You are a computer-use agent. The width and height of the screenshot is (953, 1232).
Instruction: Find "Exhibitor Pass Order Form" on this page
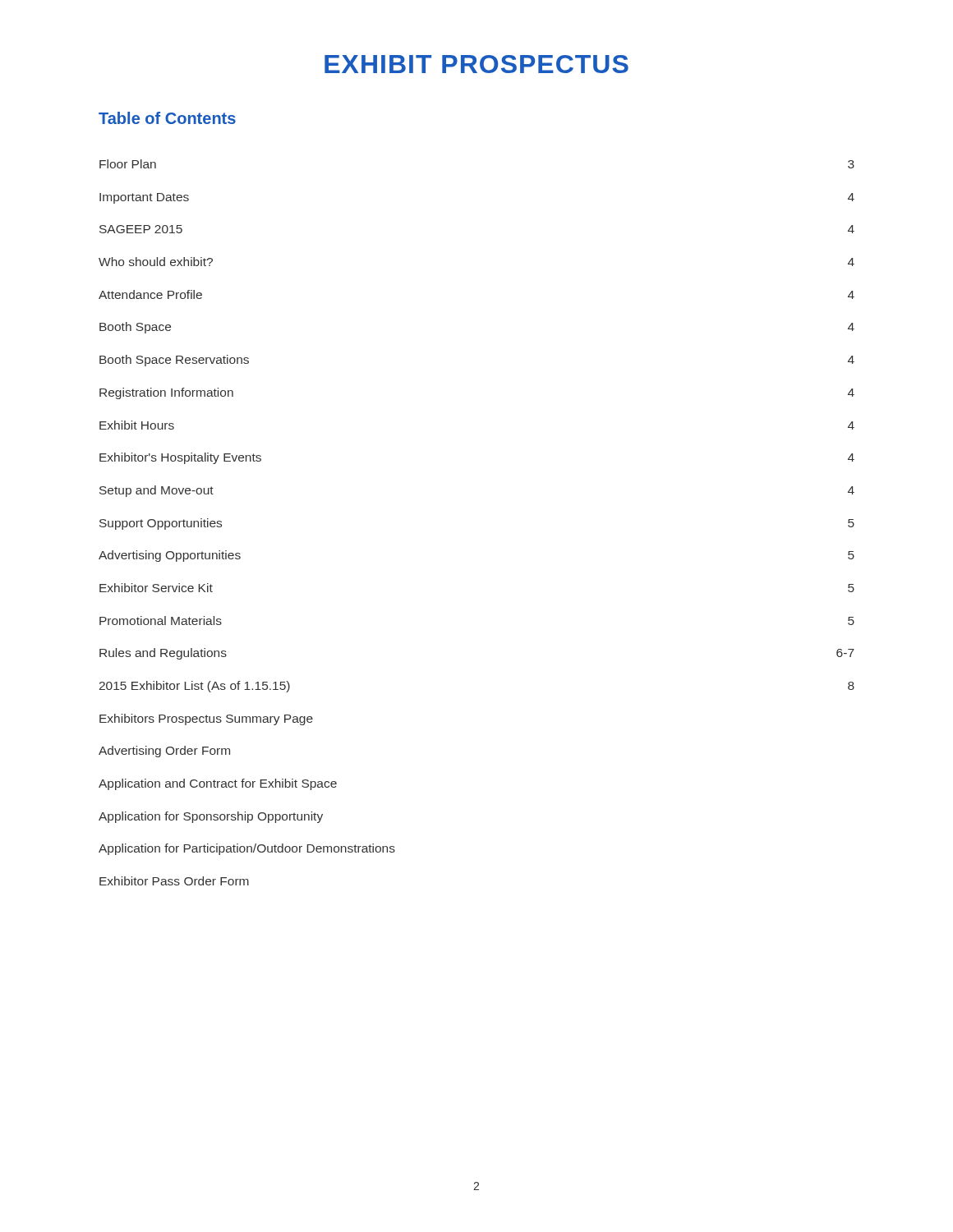[174, 881]
